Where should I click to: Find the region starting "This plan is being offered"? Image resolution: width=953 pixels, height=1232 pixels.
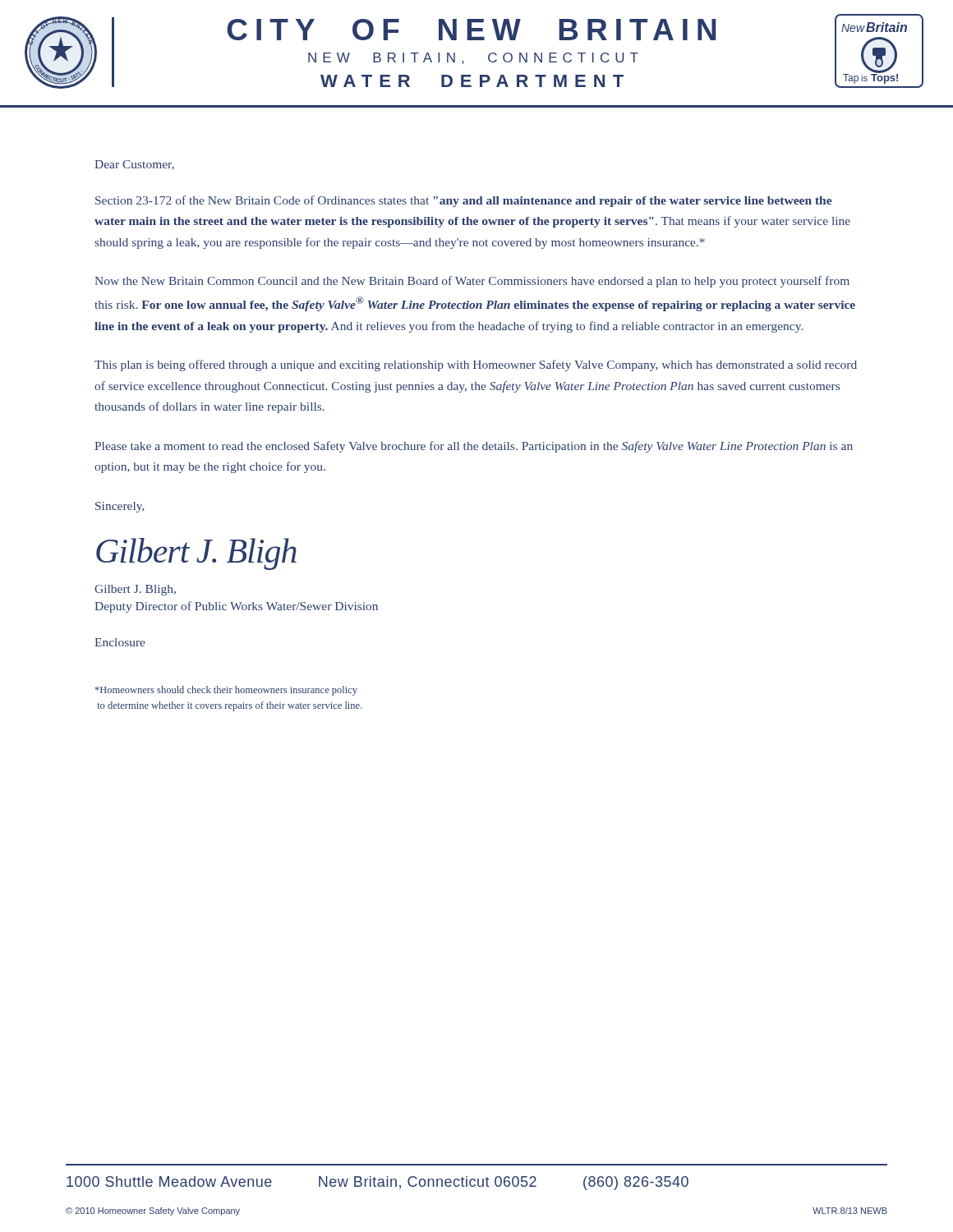tap(476, 385)
